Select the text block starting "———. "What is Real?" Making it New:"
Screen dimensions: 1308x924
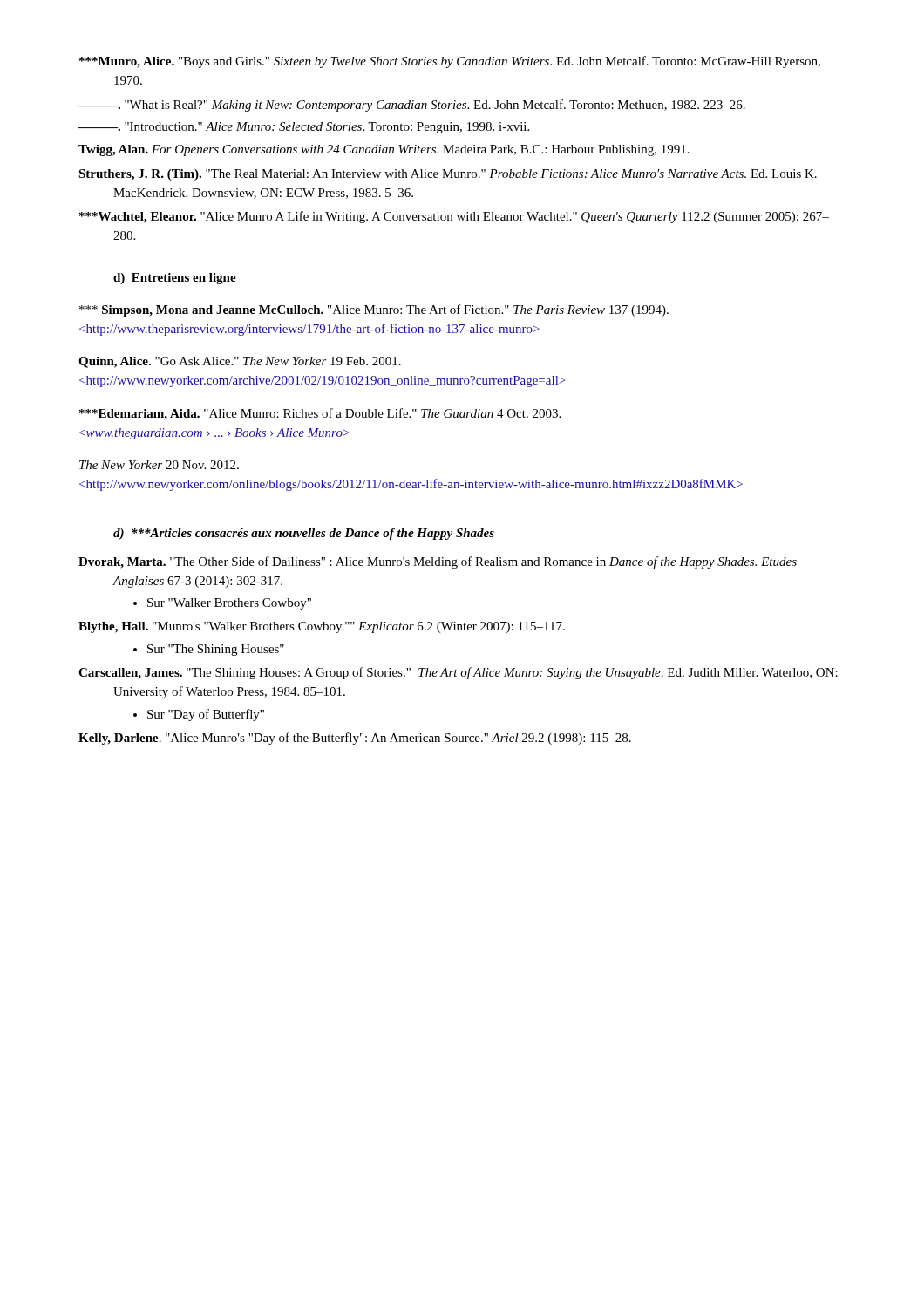pyautogui.click(x=462, y=105)
